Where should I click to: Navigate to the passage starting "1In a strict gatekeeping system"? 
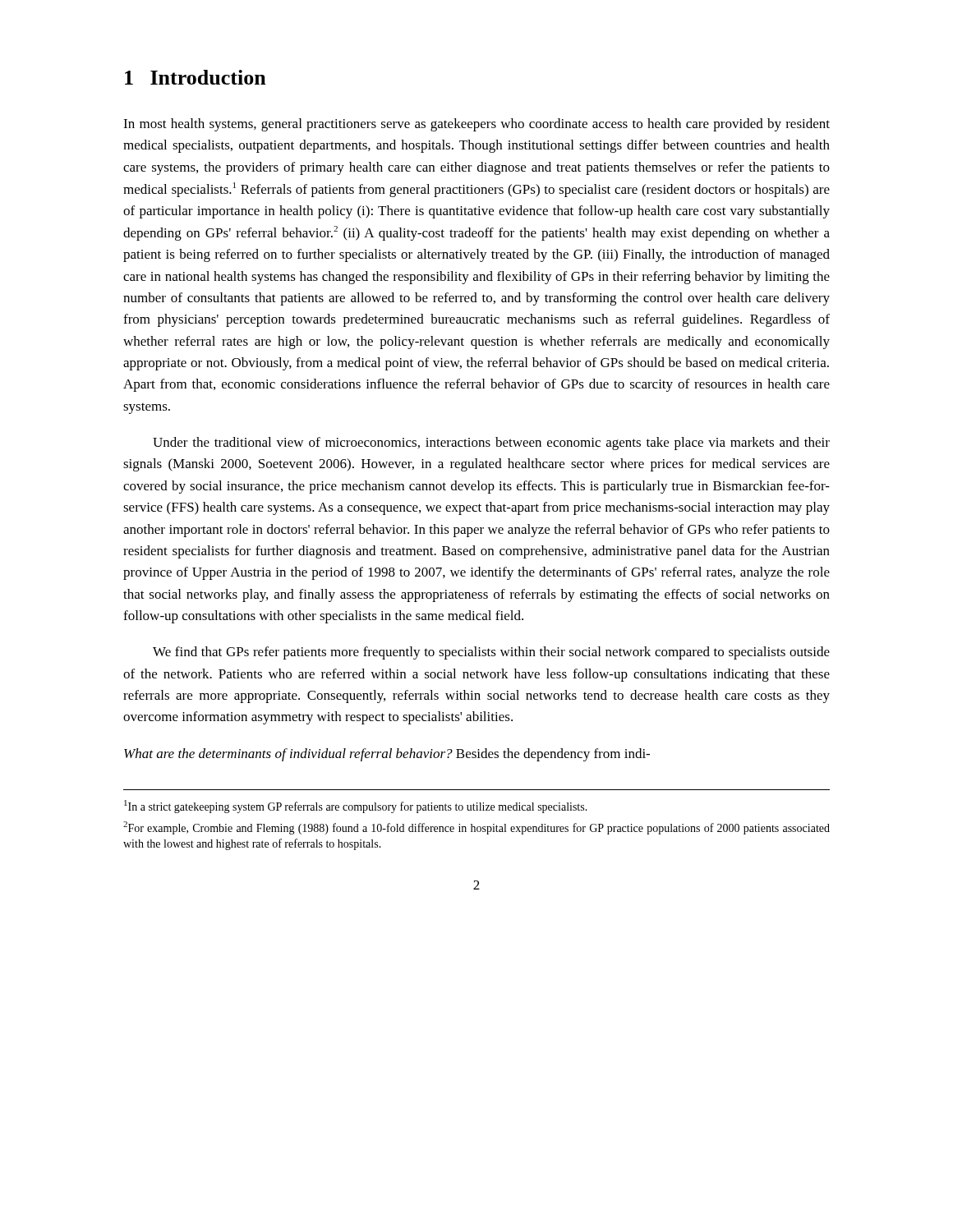coord(476,806)
